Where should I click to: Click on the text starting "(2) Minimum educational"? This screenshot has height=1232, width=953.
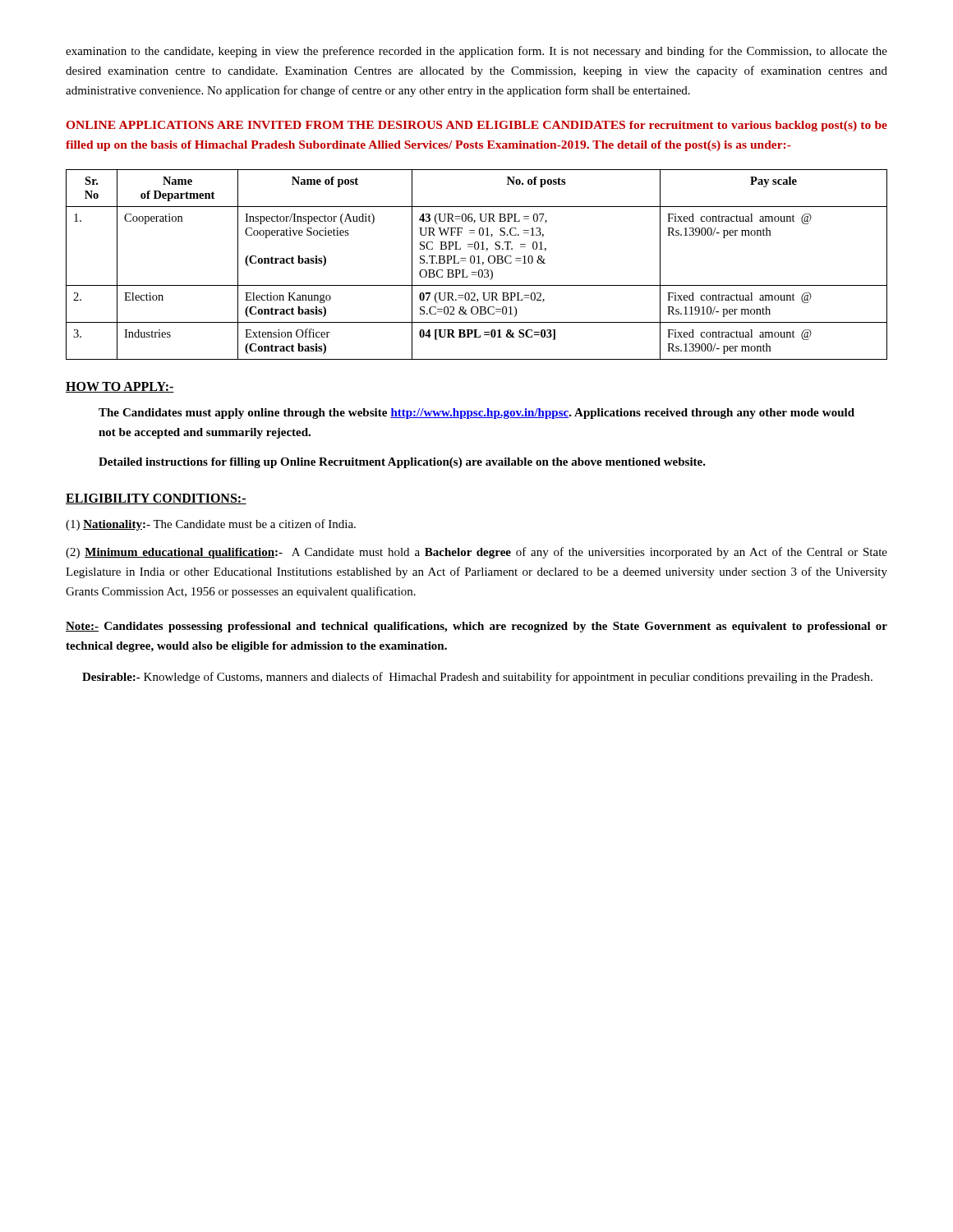(476, 572)
